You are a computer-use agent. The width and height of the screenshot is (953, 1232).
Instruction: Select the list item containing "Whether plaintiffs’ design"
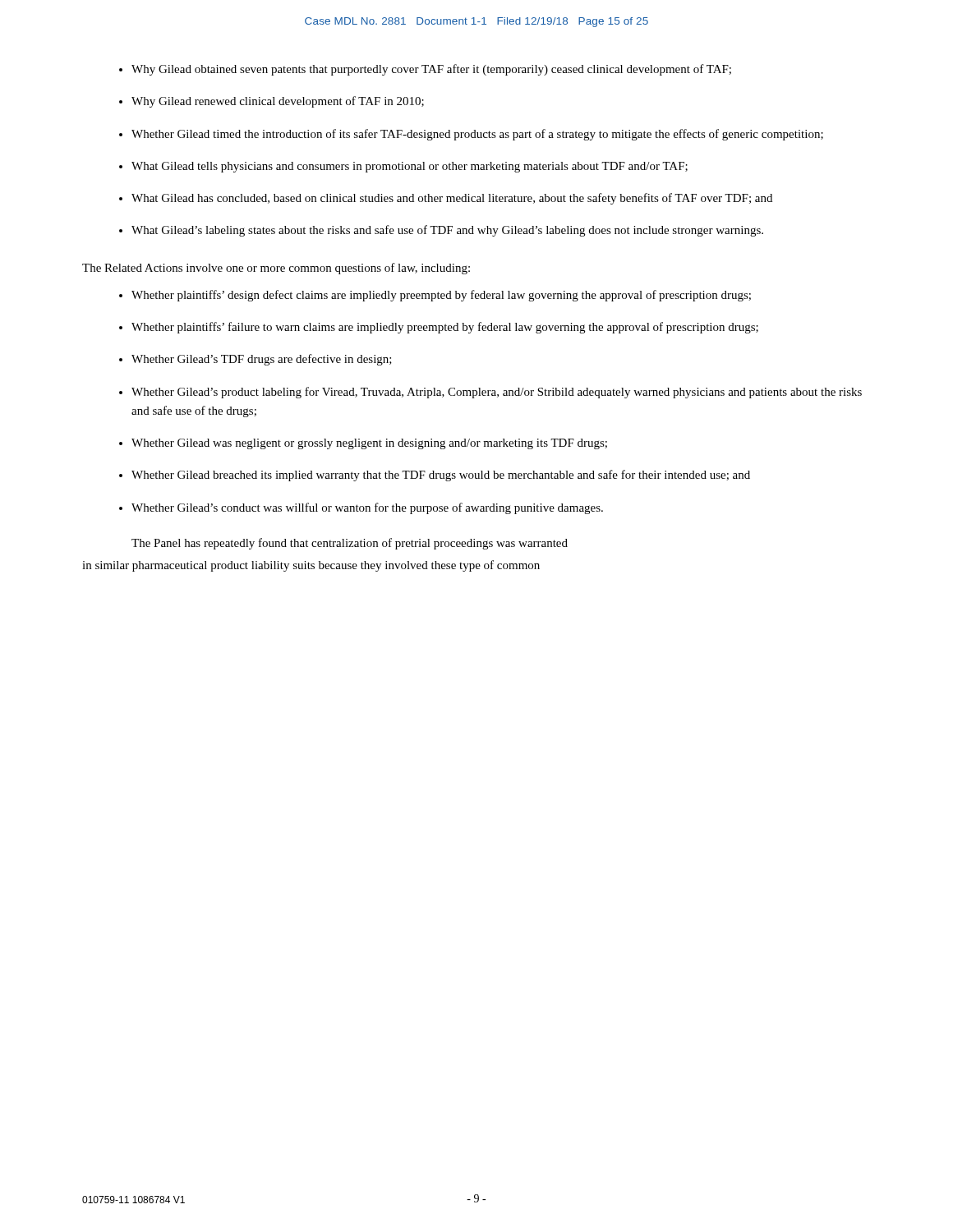(x=442, y=295)
